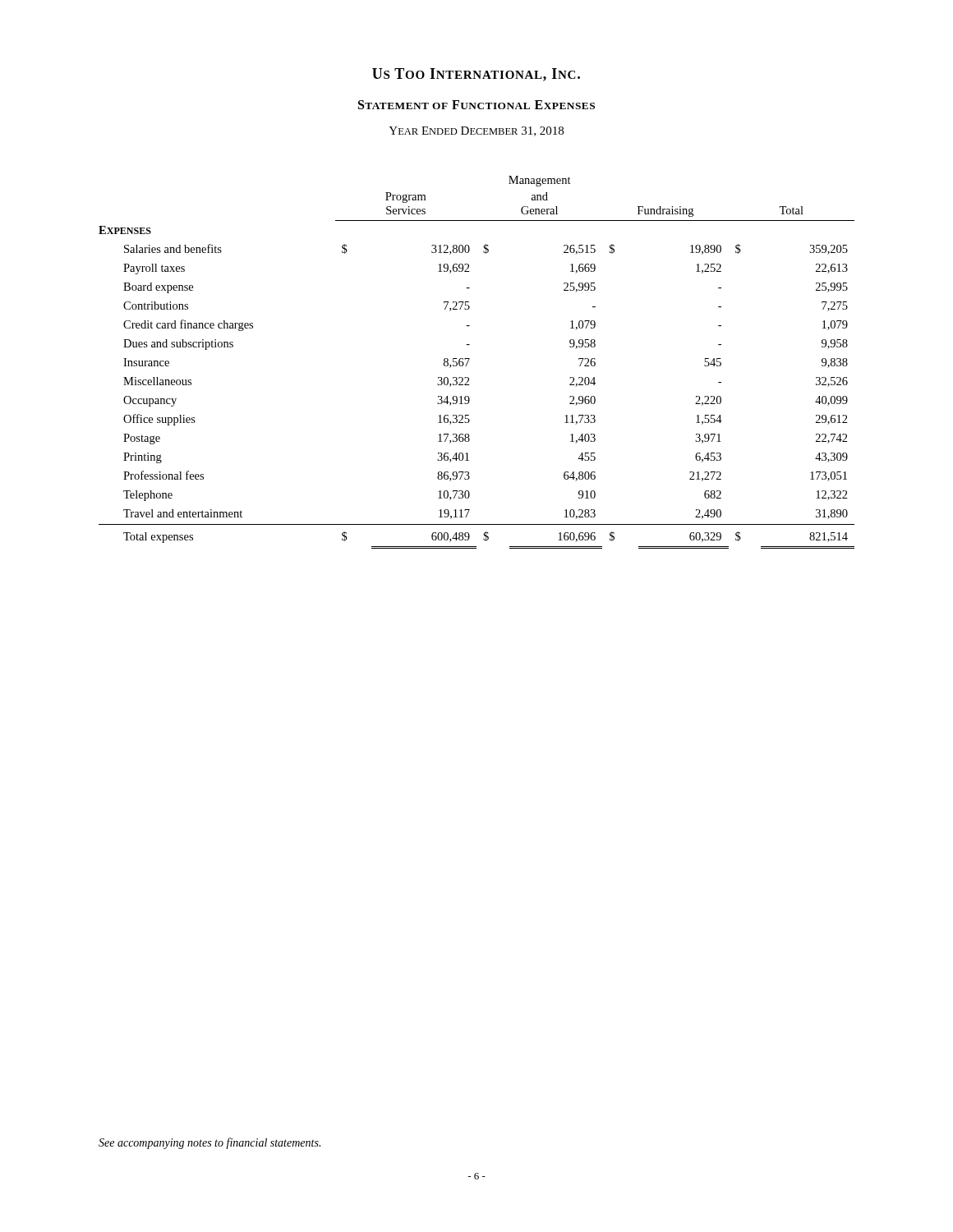The height and width of the screenshot is (1232, 953).
Task: Select the text block starting "STATEMENT OF FUNCTIONAL EXPENSES"
Action: coord(476,105)
